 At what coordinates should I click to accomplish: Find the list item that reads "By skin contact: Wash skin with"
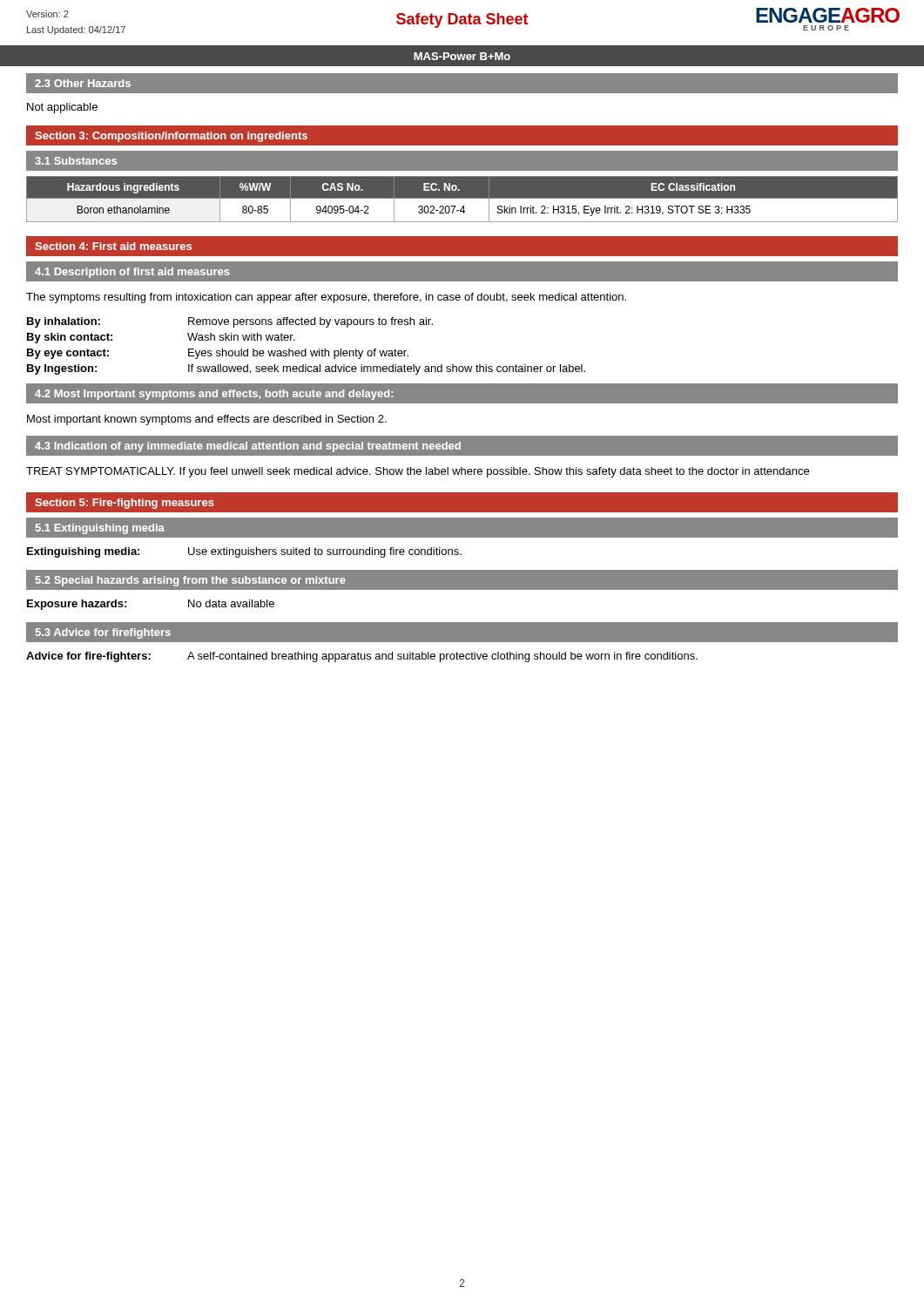(x=64, y=338)
